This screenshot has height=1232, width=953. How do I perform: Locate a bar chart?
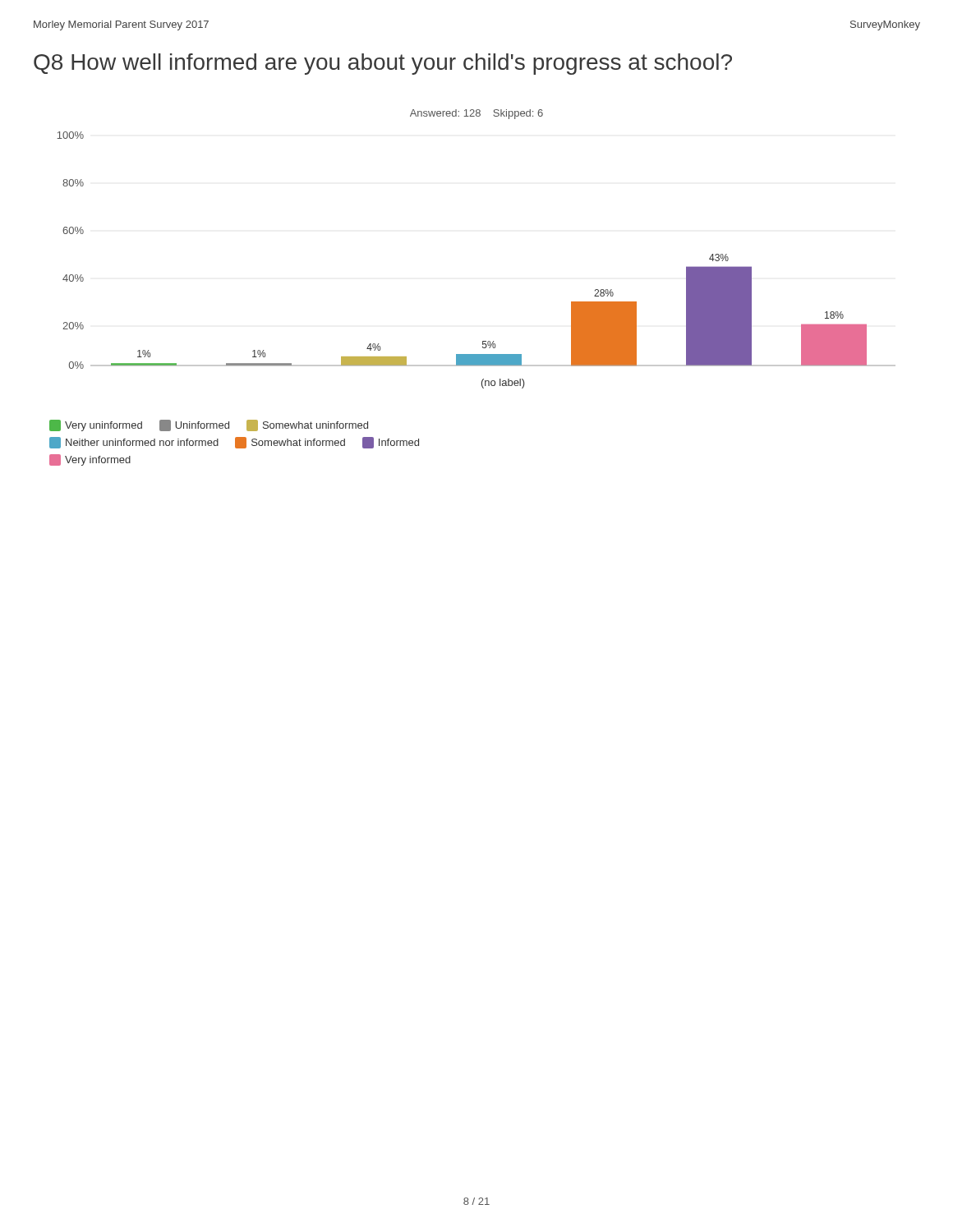click(476, 277)
